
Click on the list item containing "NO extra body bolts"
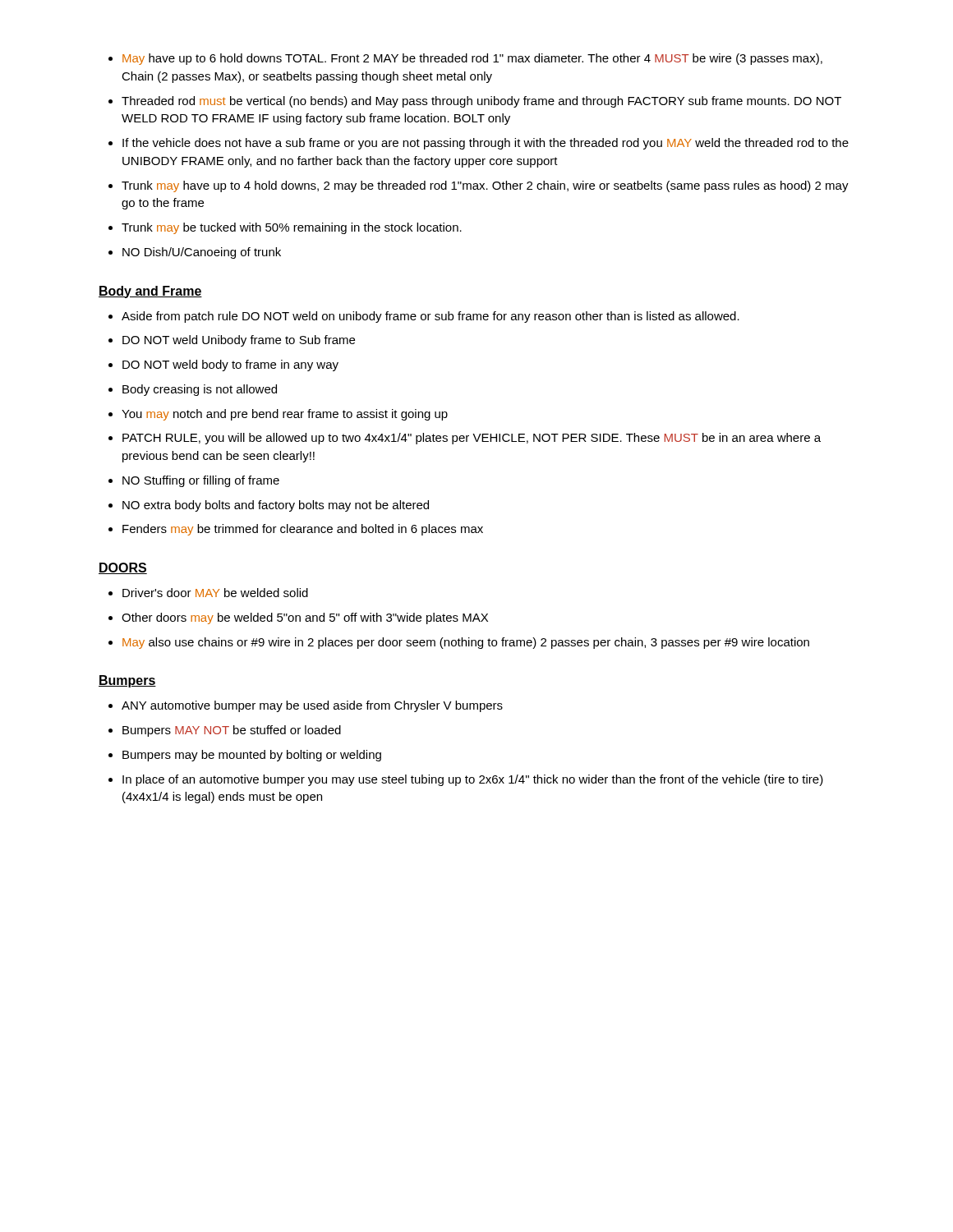click(276, 504)
